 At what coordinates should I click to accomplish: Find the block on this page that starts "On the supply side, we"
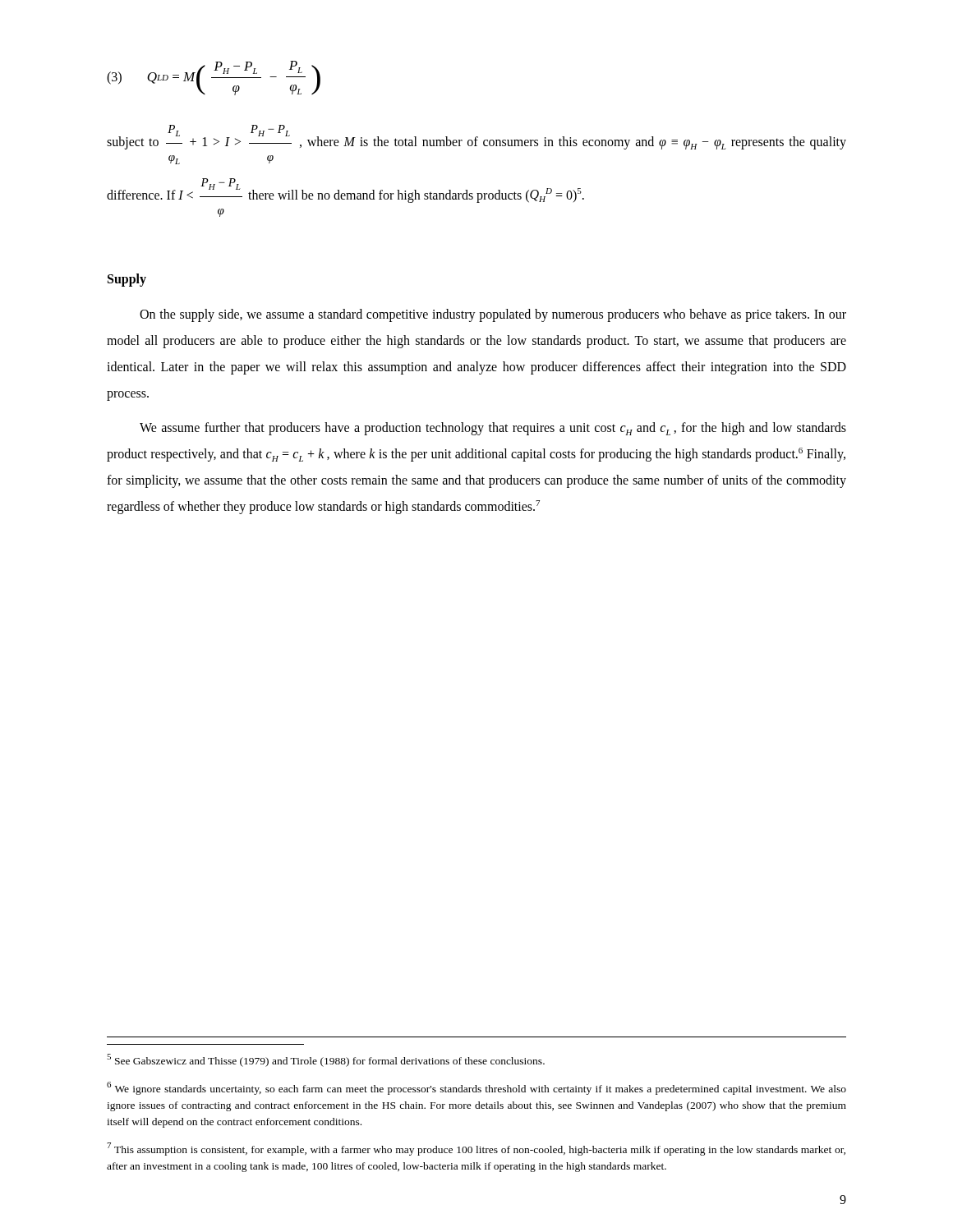pyautogui.click(x=476, y=353)
